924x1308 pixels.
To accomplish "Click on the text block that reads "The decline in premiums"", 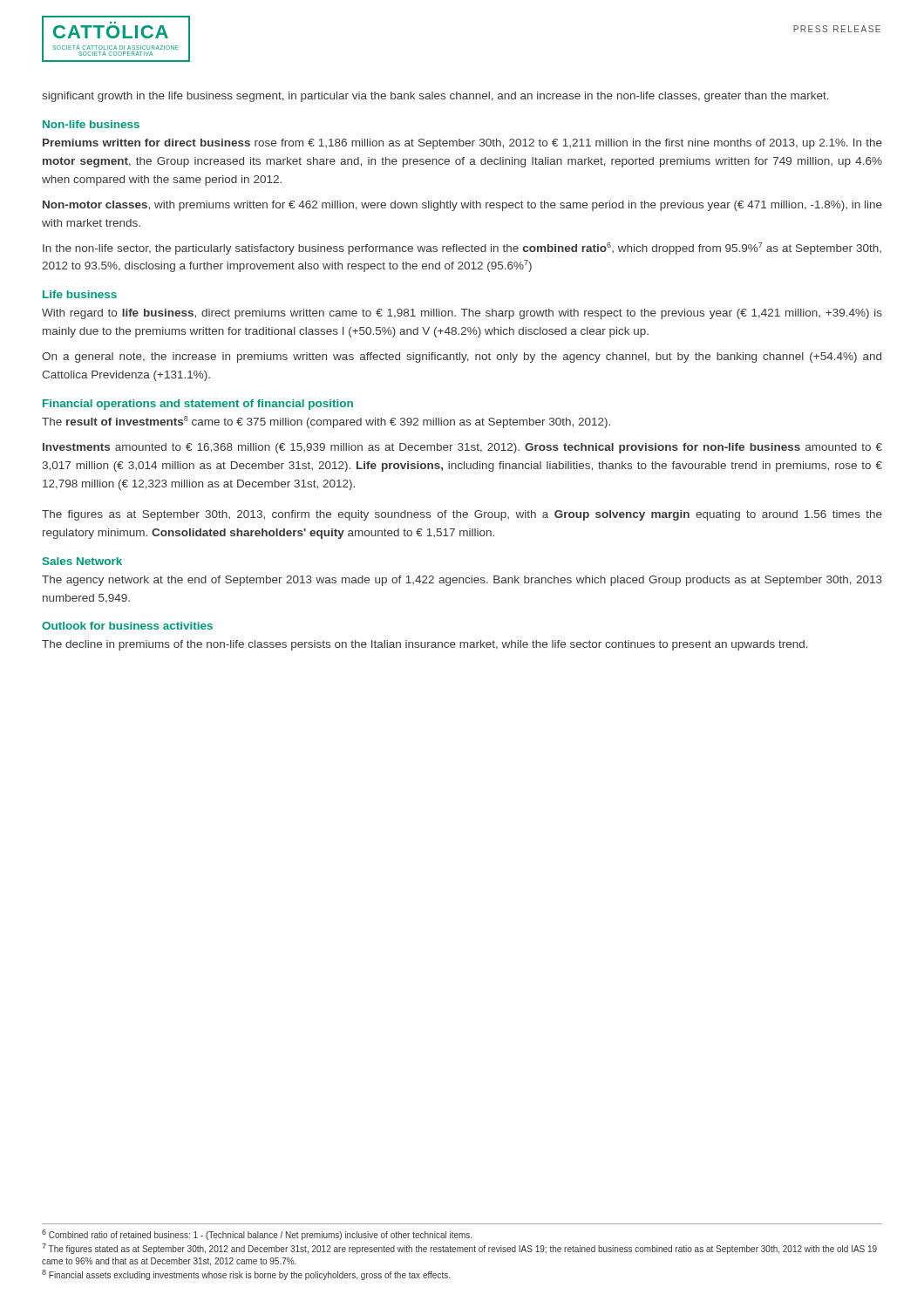I will (x=425, y=644).
